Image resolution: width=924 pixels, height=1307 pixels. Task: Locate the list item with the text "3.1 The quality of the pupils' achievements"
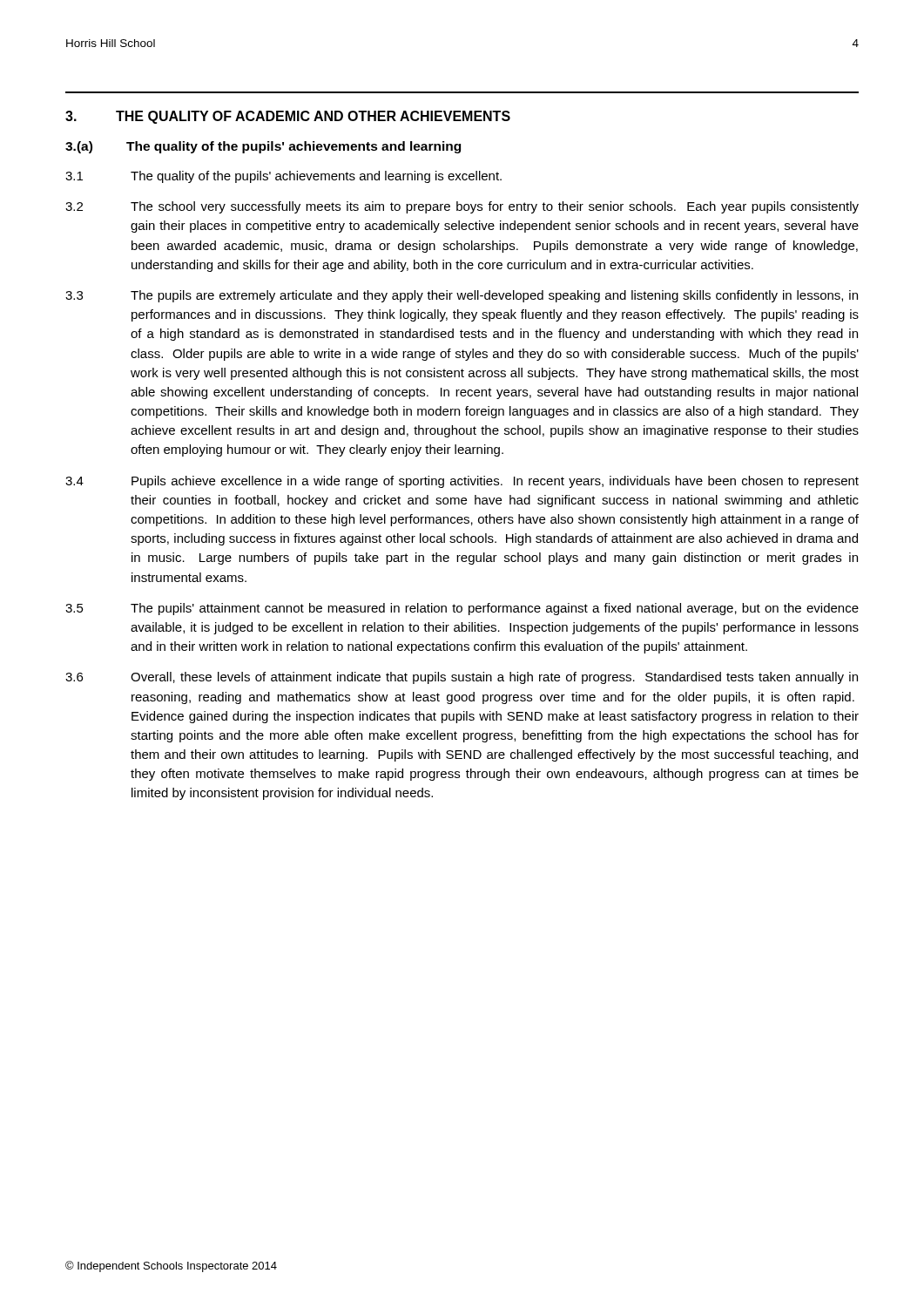(462, 176)
